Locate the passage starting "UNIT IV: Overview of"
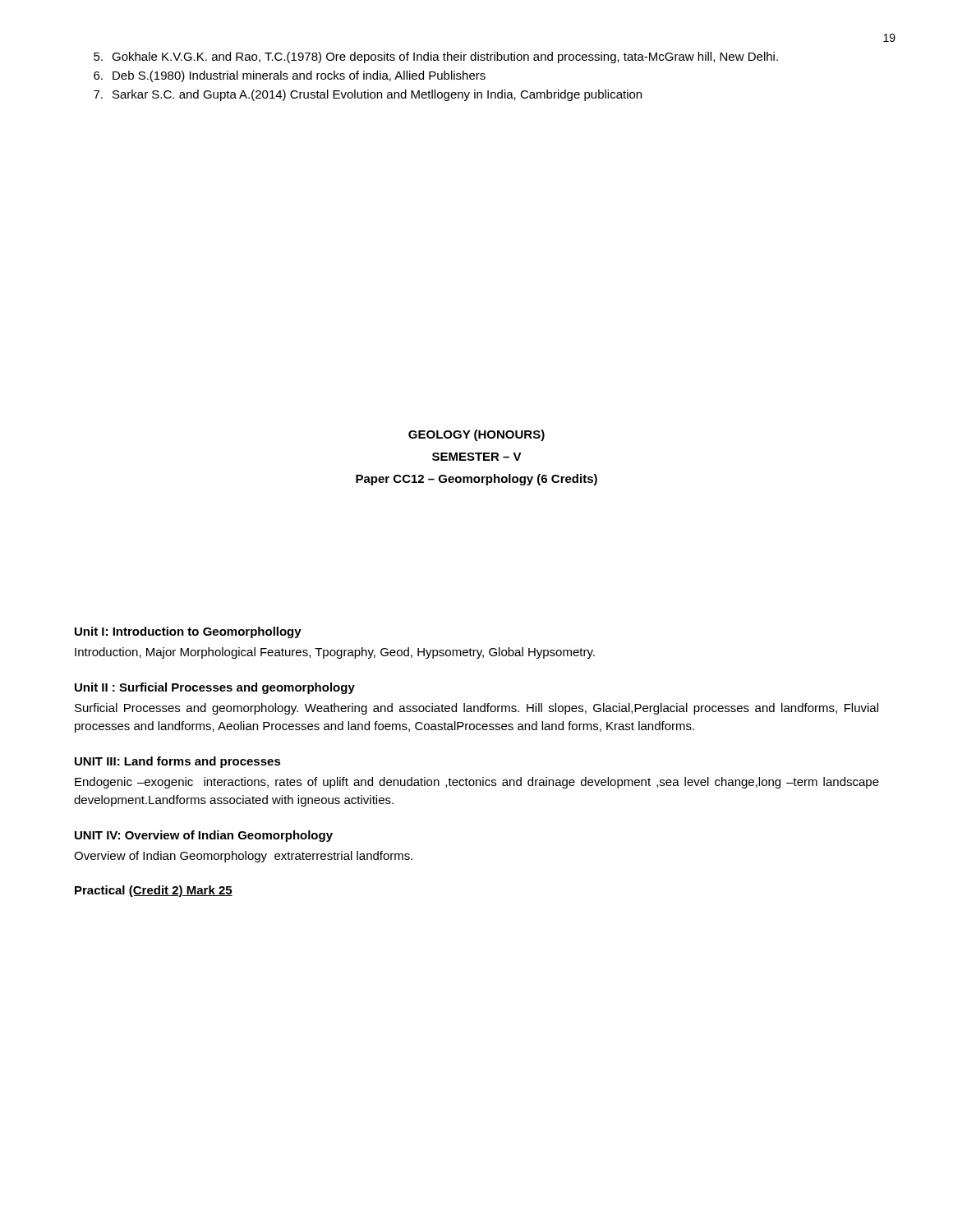This screenshot has height=1232, width=953. click(x=203, y=834)
